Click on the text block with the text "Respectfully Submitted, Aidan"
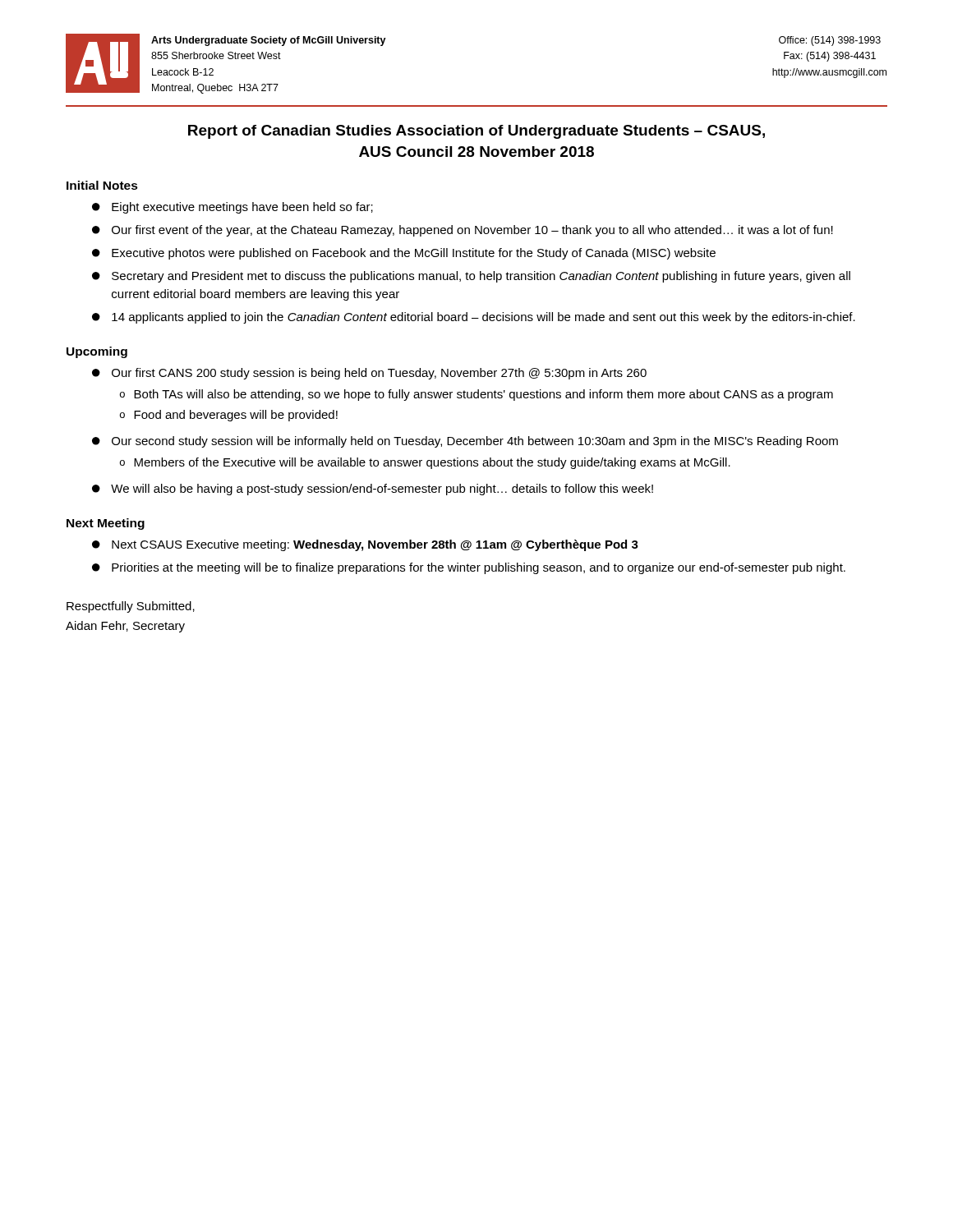953x1232 pixels. pos(130,616)
